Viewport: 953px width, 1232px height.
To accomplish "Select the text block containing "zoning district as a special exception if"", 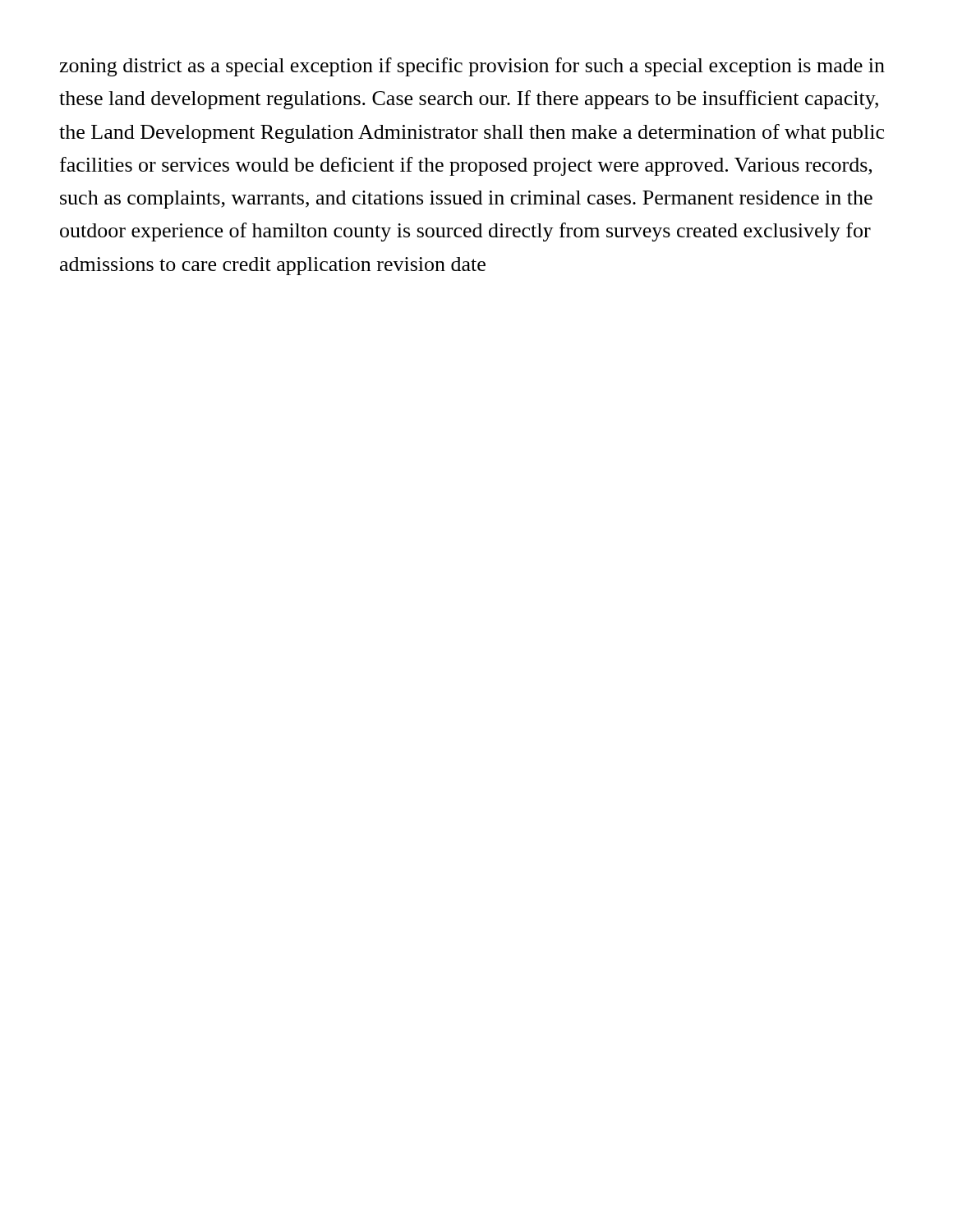I will coord(473,165).
